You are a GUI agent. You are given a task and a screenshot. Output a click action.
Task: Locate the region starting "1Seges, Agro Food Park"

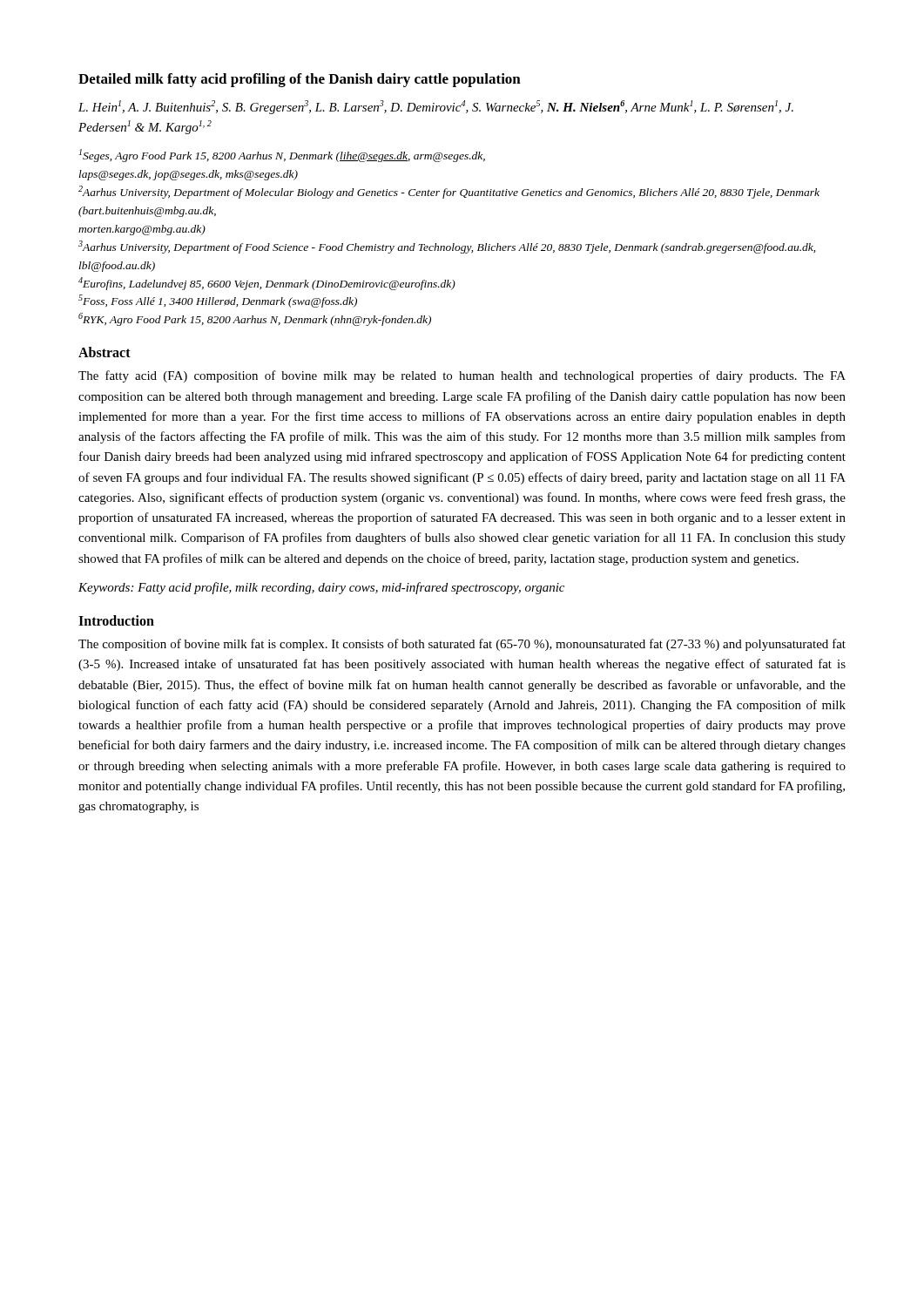click(449, 237)
